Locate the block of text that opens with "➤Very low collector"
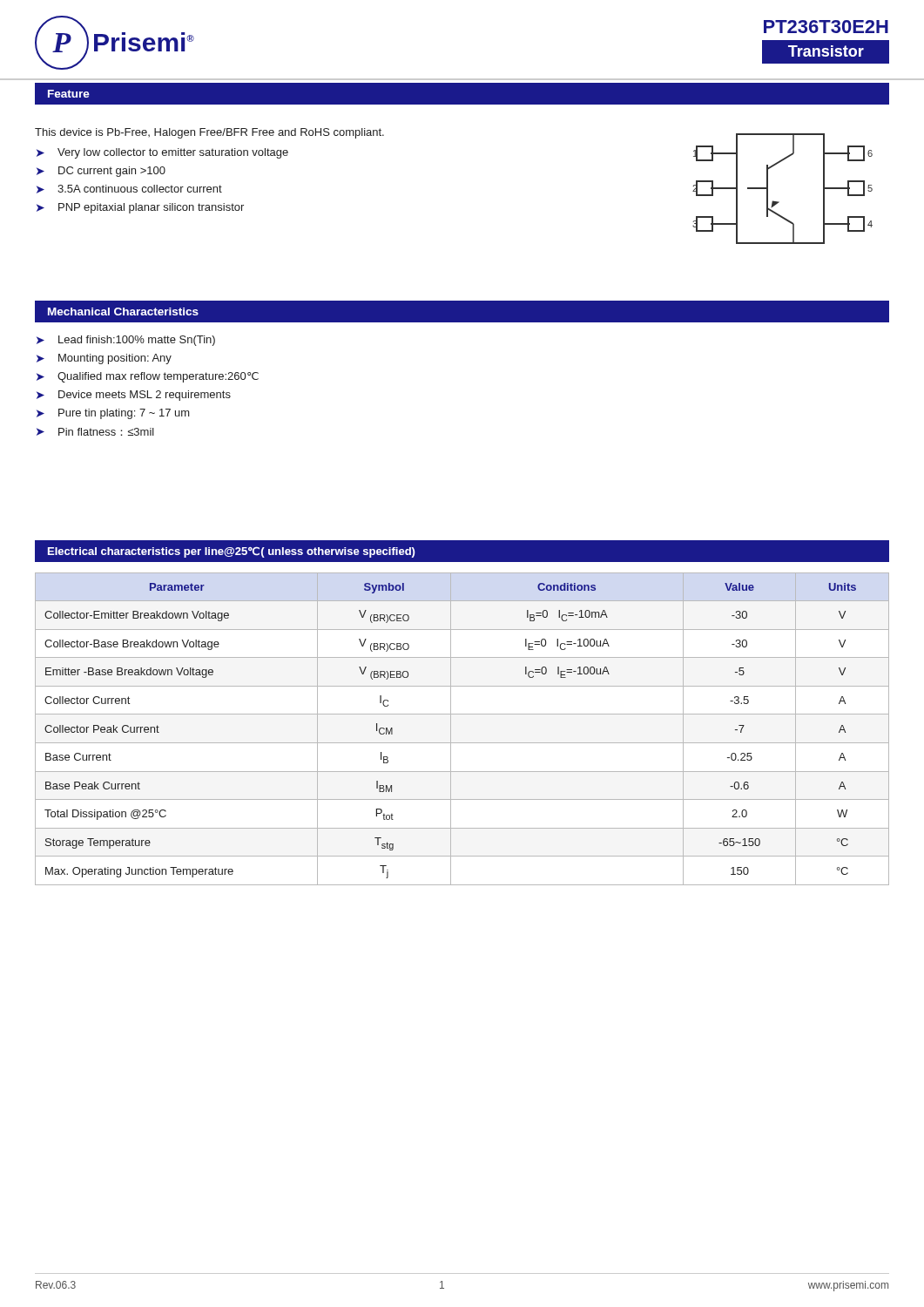The width and height of the screenshot is (924, 1307). 162,152
